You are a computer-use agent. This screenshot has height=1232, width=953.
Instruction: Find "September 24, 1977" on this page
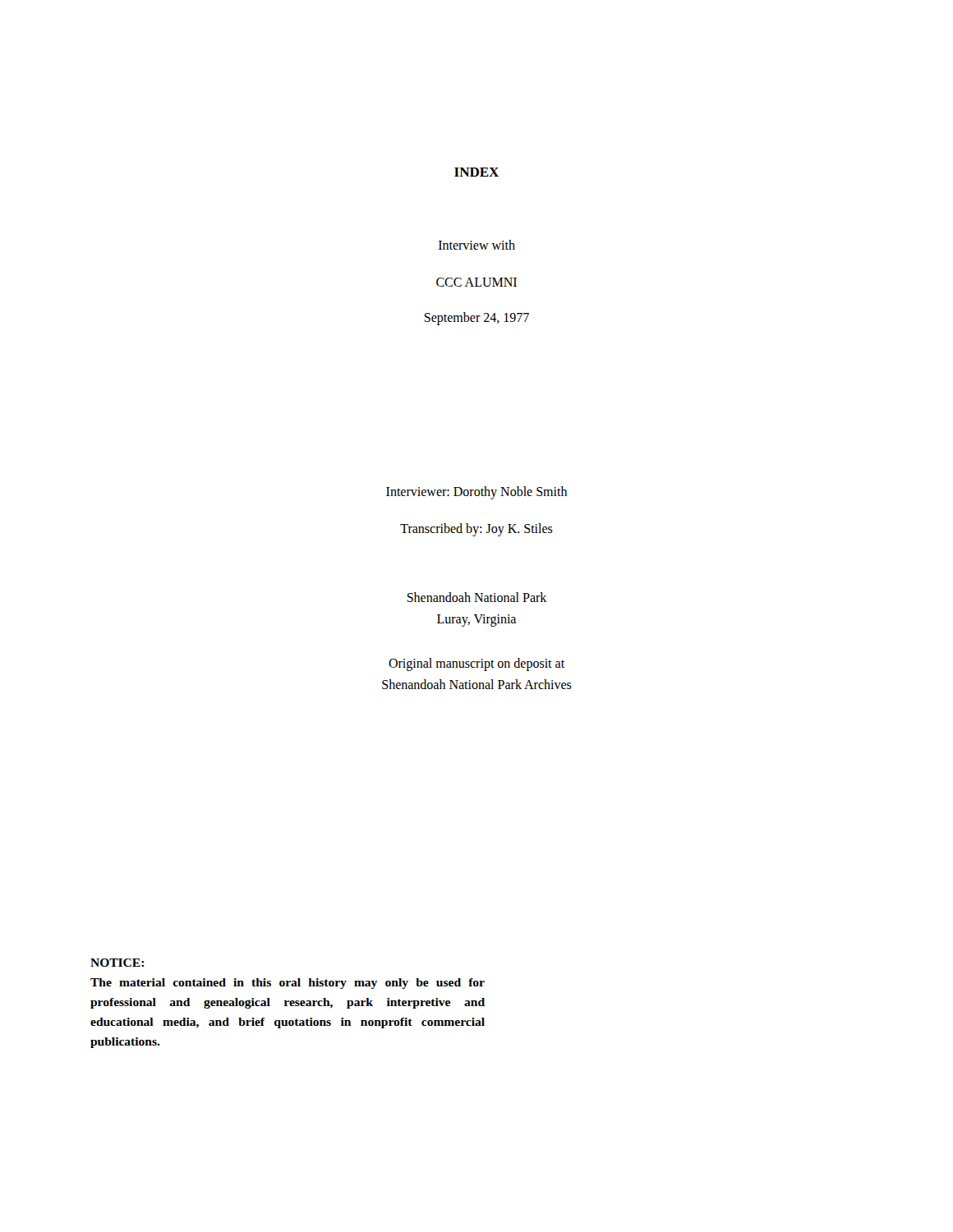[476, 317]
